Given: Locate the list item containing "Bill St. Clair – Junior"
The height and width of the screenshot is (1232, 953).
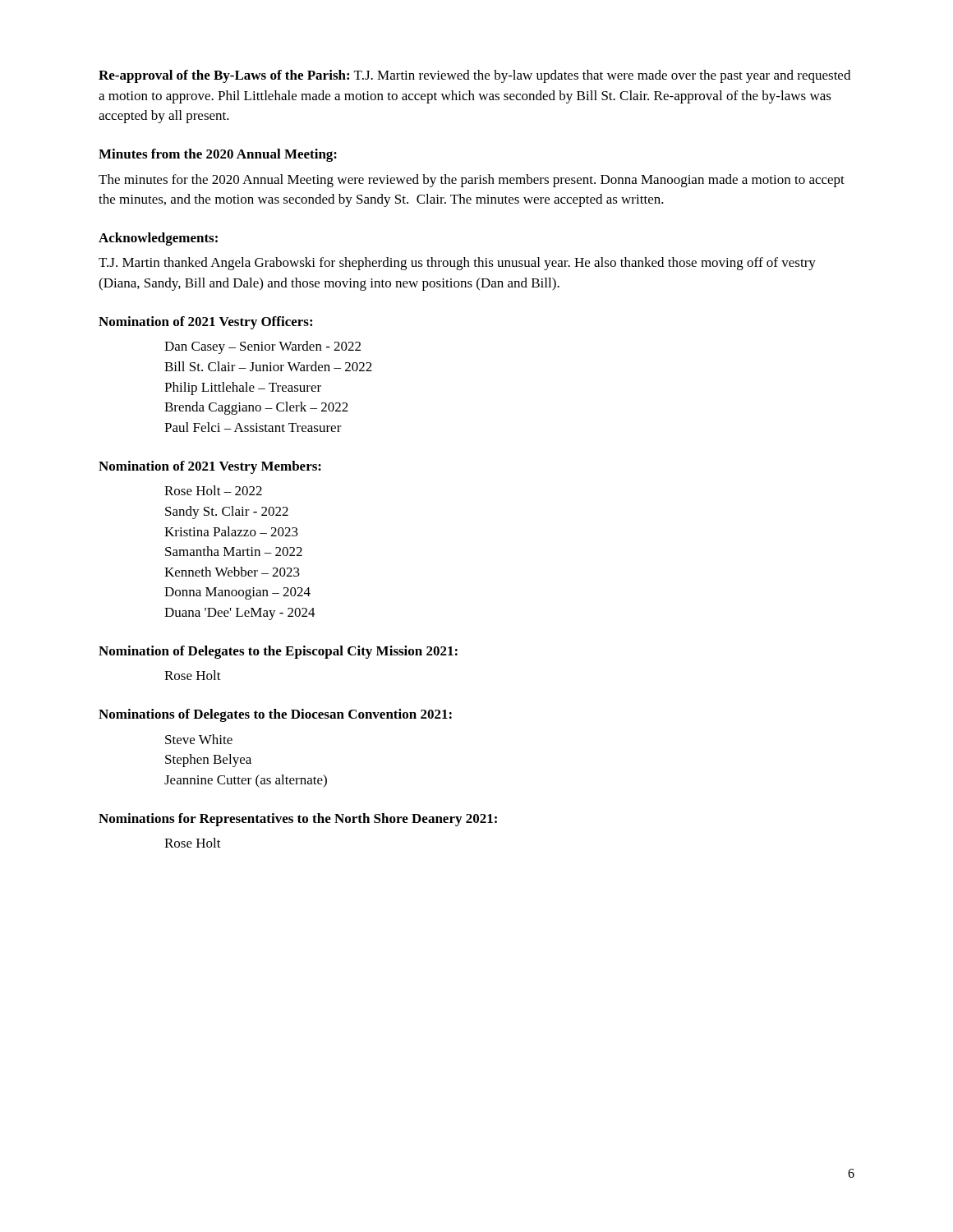Looking at the screenshot, I should tap(268, 367).
